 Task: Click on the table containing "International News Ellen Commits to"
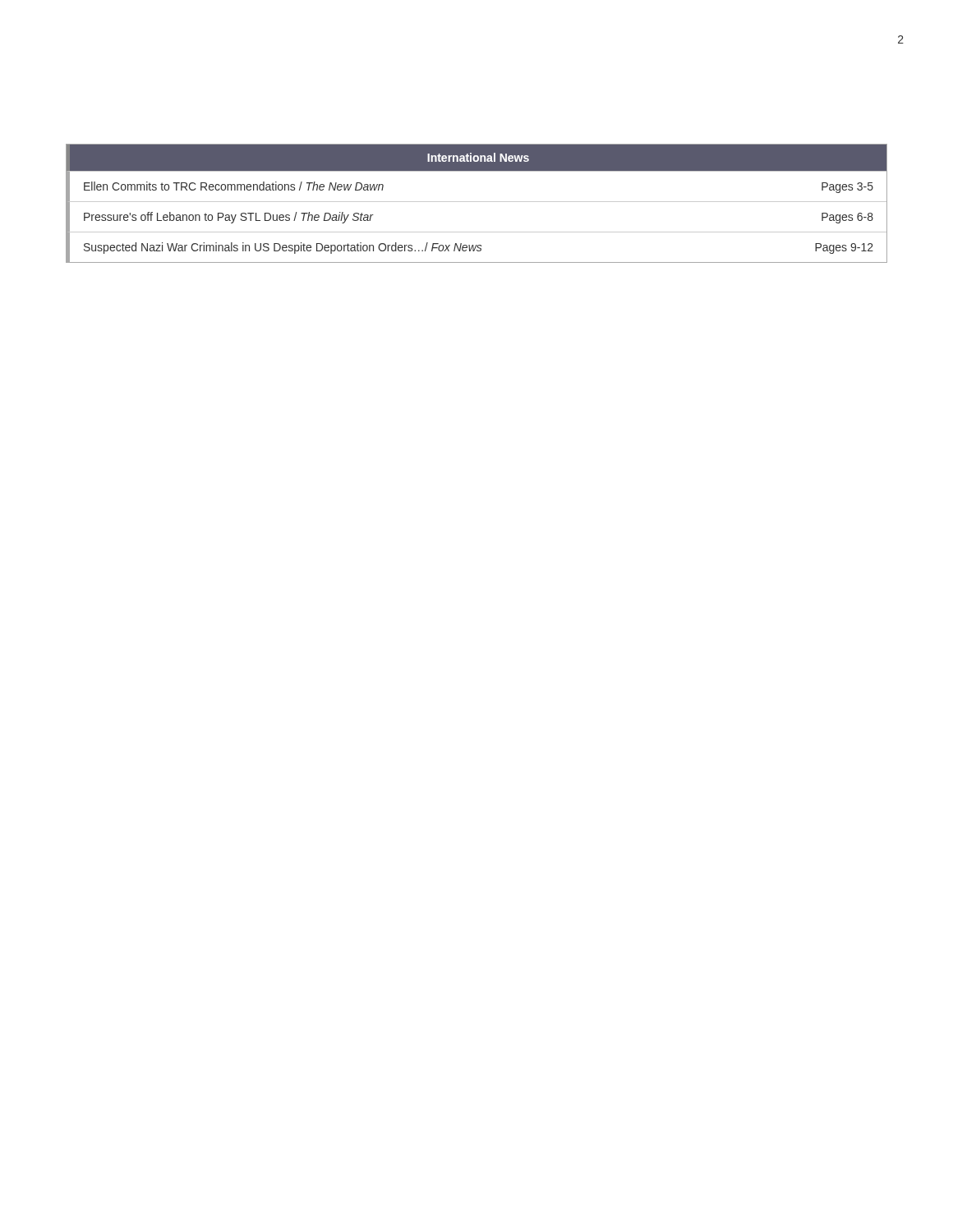click(476, 203)
